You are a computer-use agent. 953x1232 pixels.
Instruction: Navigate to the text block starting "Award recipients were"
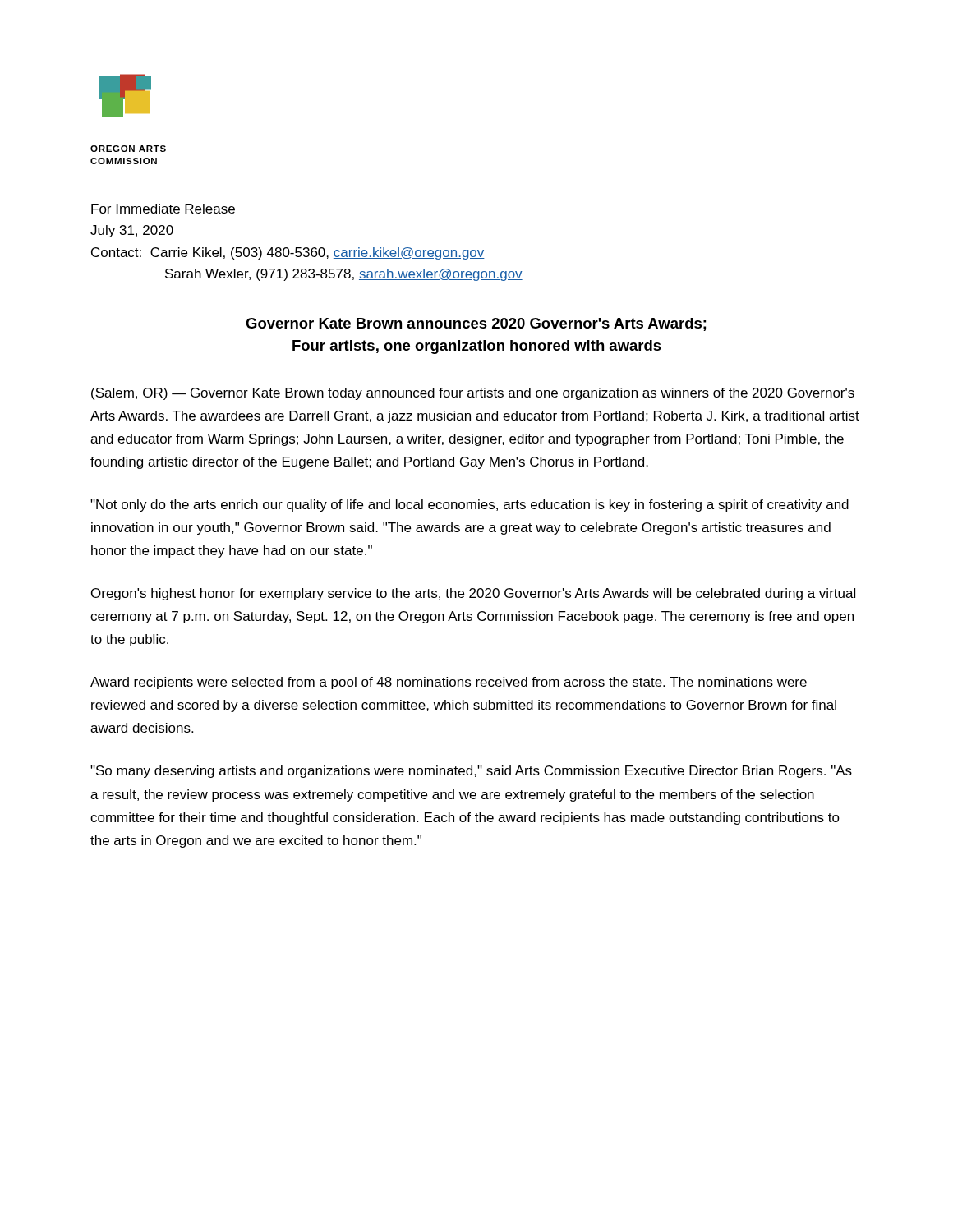464,705
